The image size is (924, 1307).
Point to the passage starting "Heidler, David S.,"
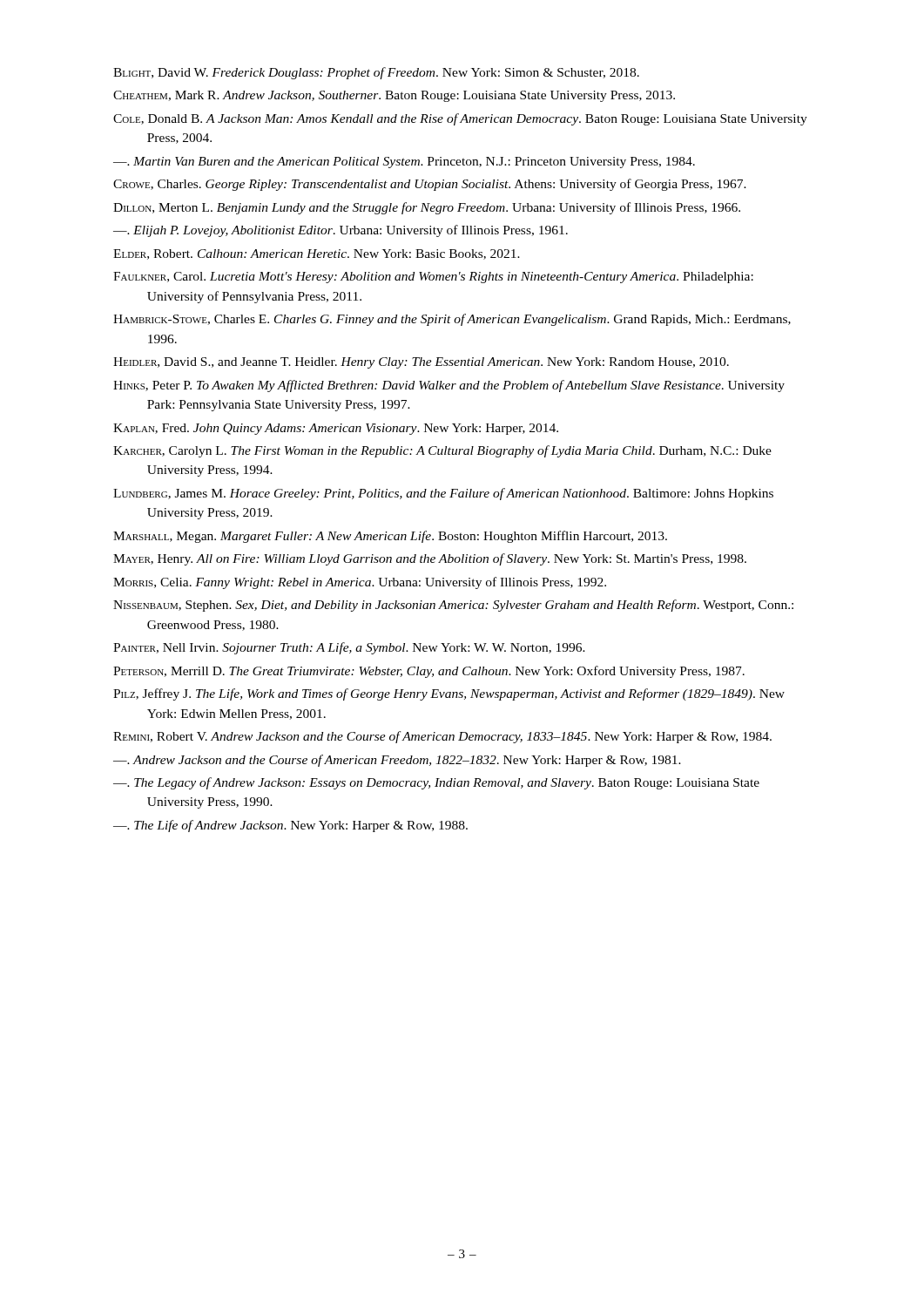(421, 361)
